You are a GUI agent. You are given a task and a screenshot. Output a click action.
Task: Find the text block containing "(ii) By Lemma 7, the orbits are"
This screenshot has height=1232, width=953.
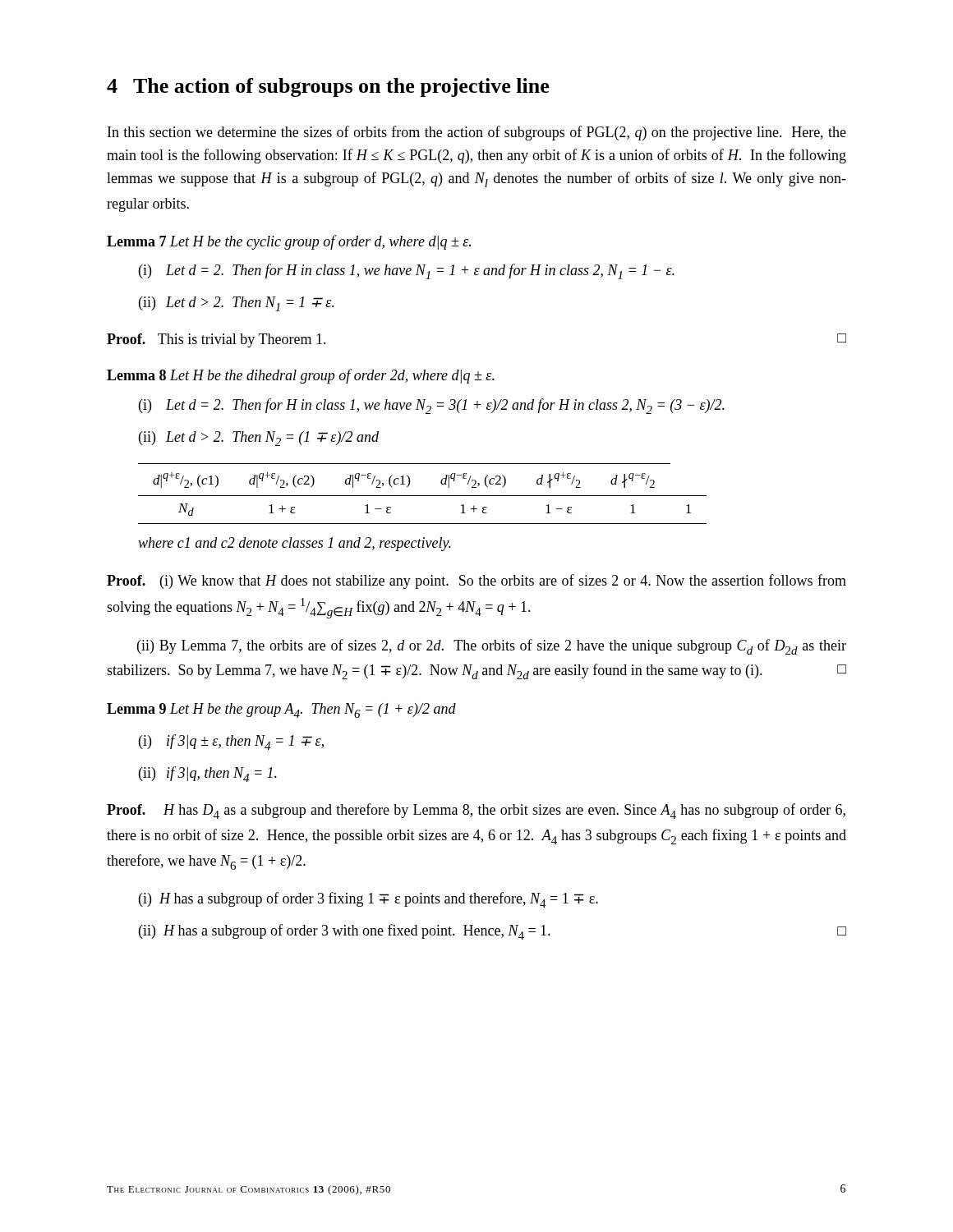[476, 659]
